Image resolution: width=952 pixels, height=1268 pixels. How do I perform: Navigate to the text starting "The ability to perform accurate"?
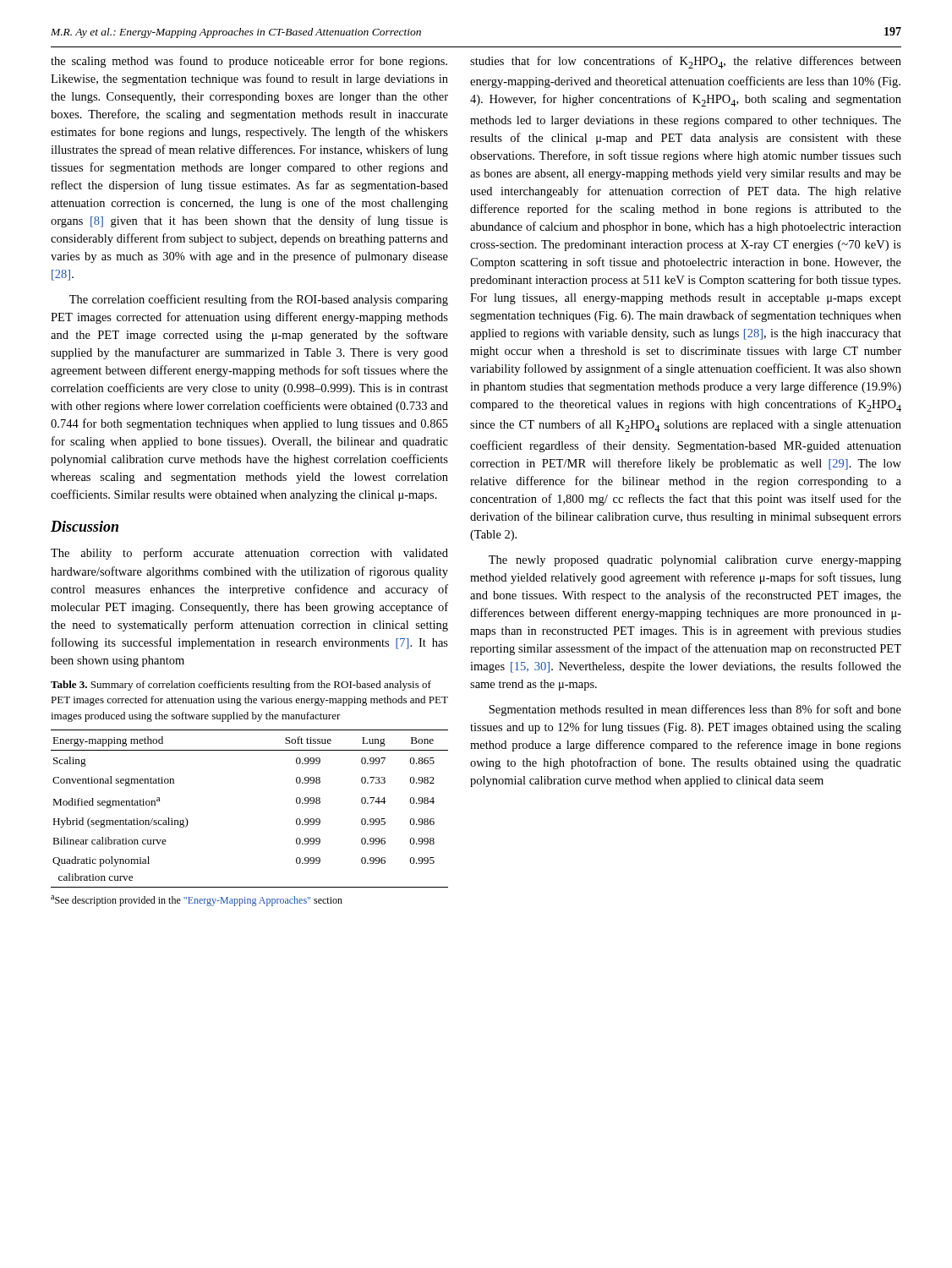click(x=249, y=607)
